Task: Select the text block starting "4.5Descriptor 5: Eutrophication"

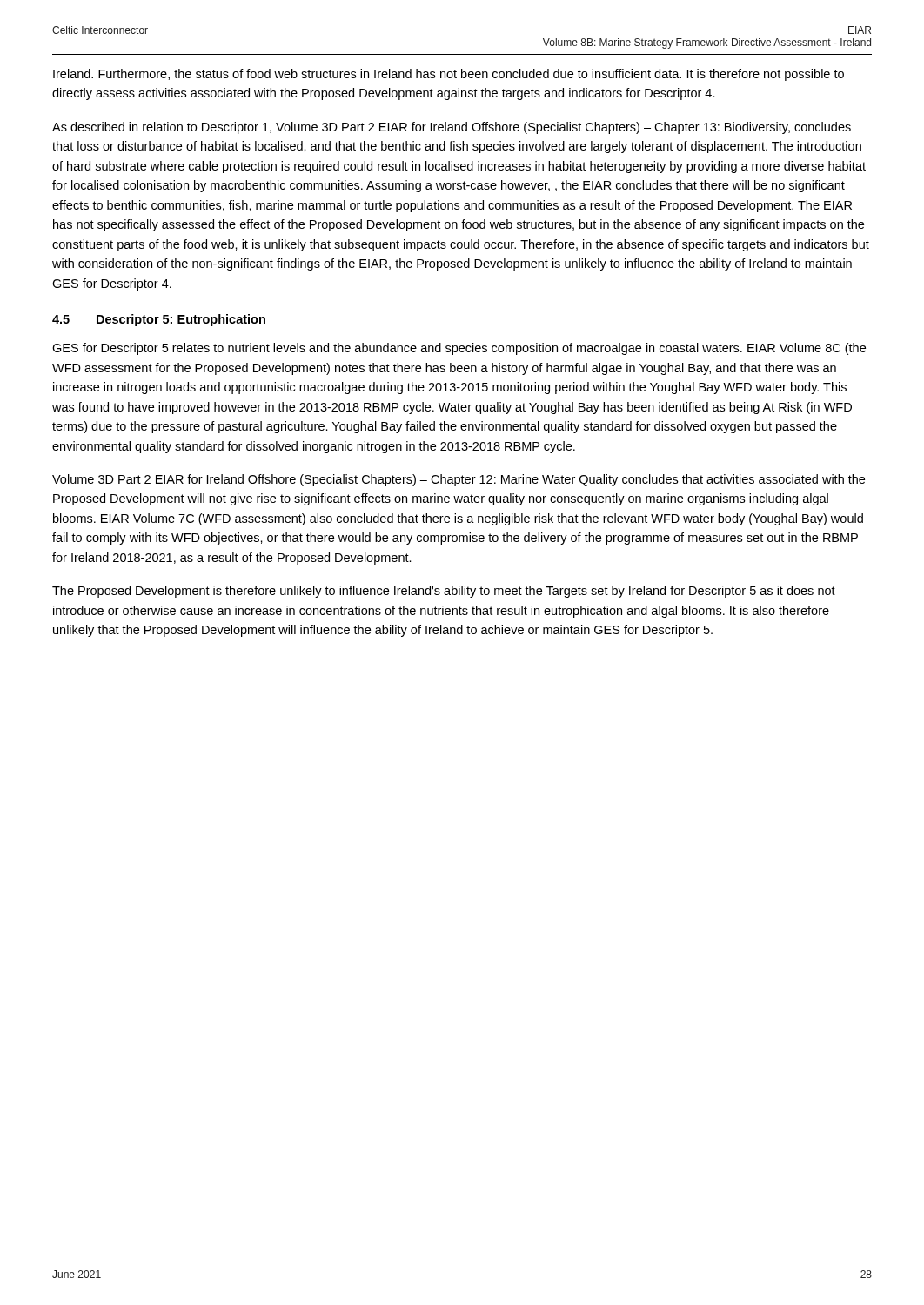Action: 159,319
